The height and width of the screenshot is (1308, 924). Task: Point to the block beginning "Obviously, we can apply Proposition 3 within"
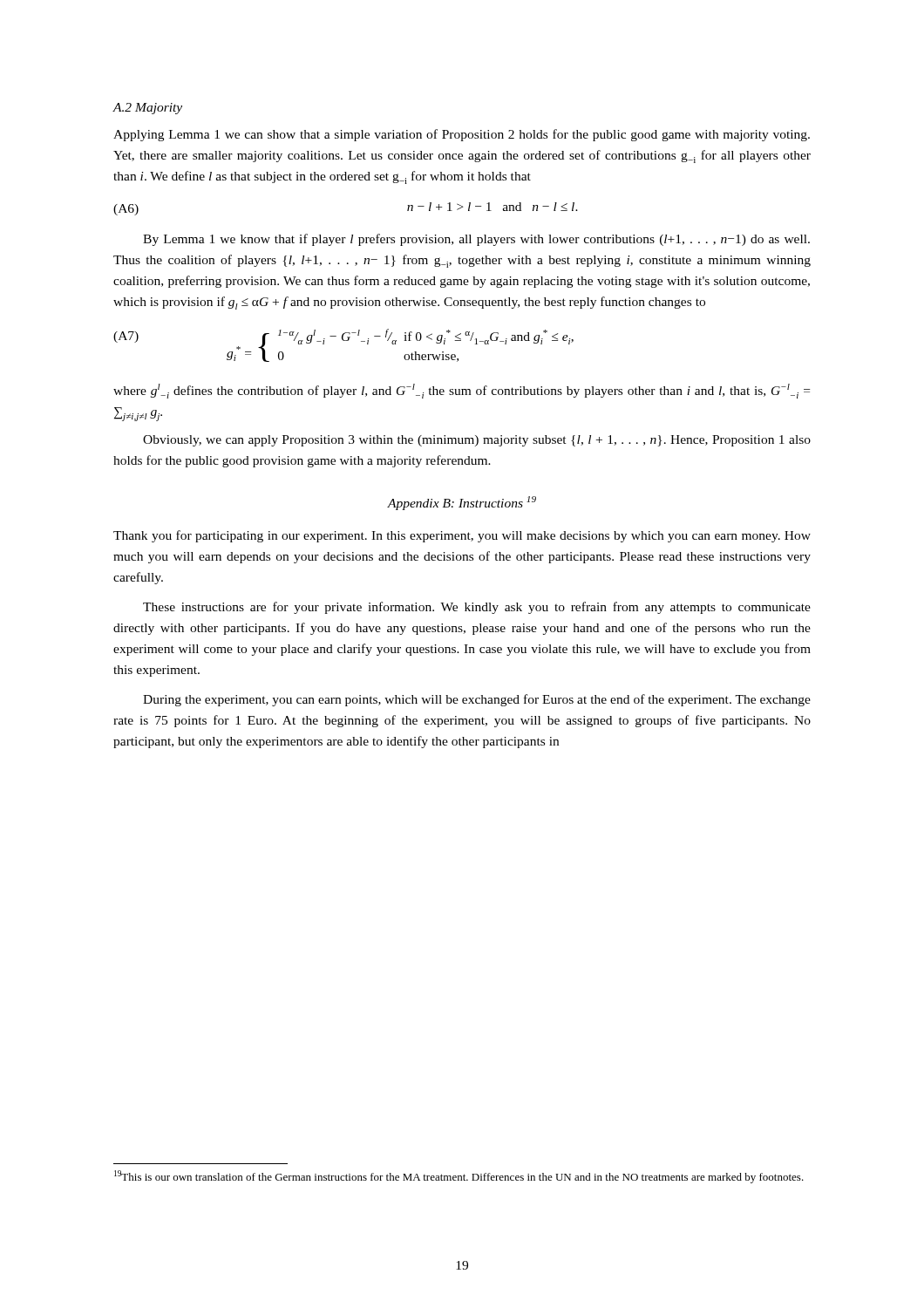click(462, 450)
